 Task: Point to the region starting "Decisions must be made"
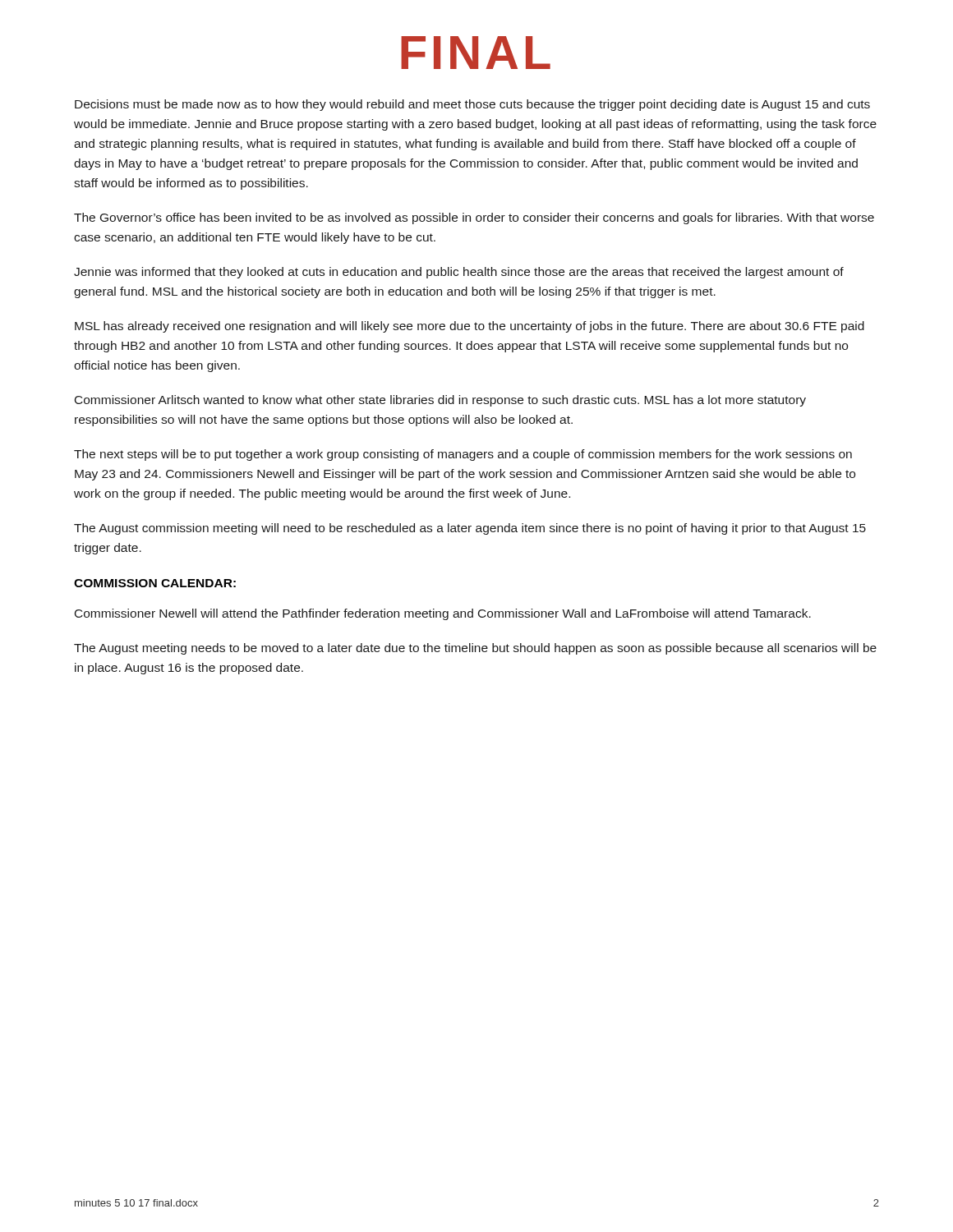475,143
